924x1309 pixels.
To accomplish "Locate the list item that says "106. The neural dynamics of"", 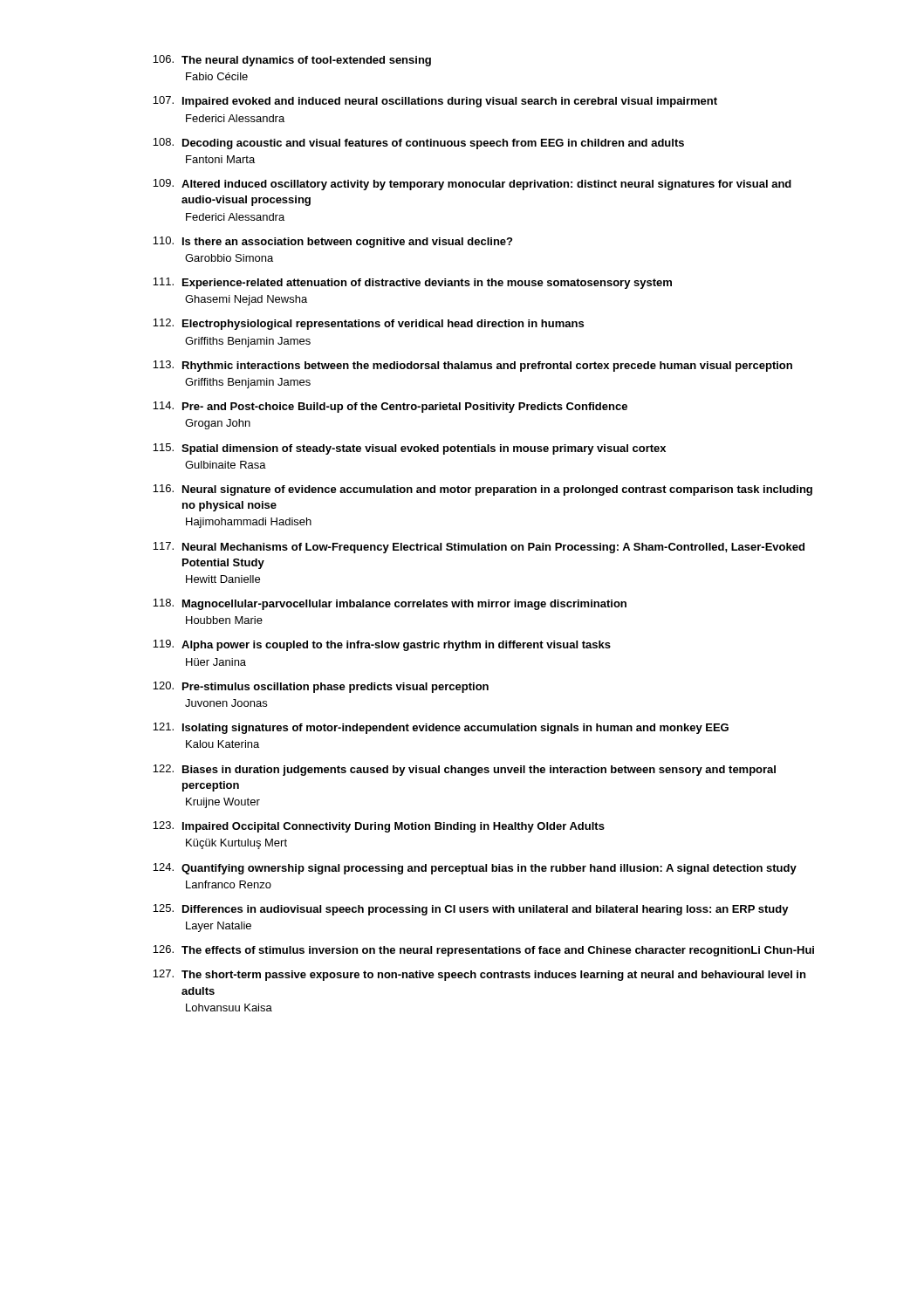I will point(292,61).
